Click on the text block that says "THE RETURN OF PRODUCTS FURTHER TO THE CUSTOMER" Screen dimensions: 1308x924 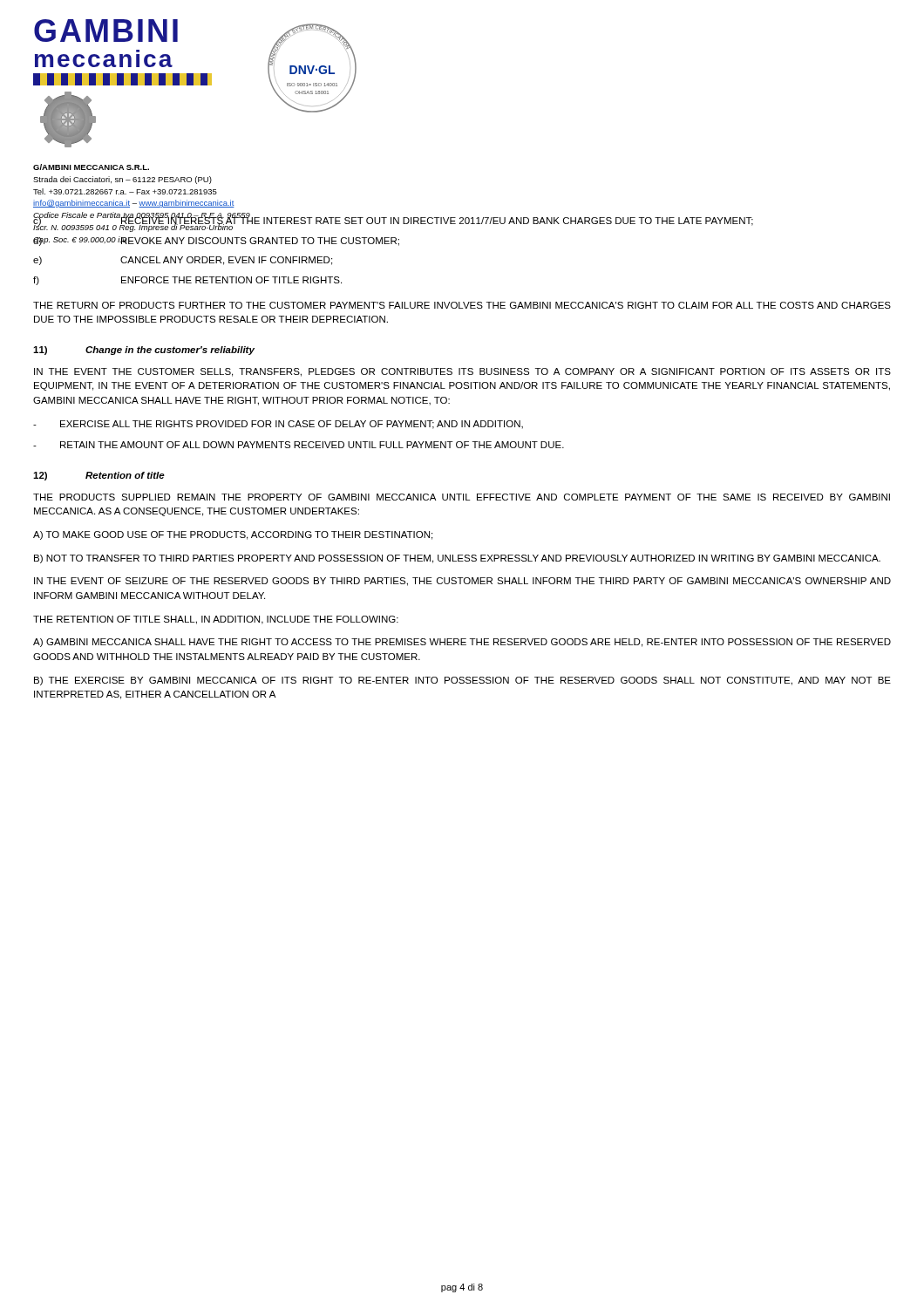(x=462, y=312)
